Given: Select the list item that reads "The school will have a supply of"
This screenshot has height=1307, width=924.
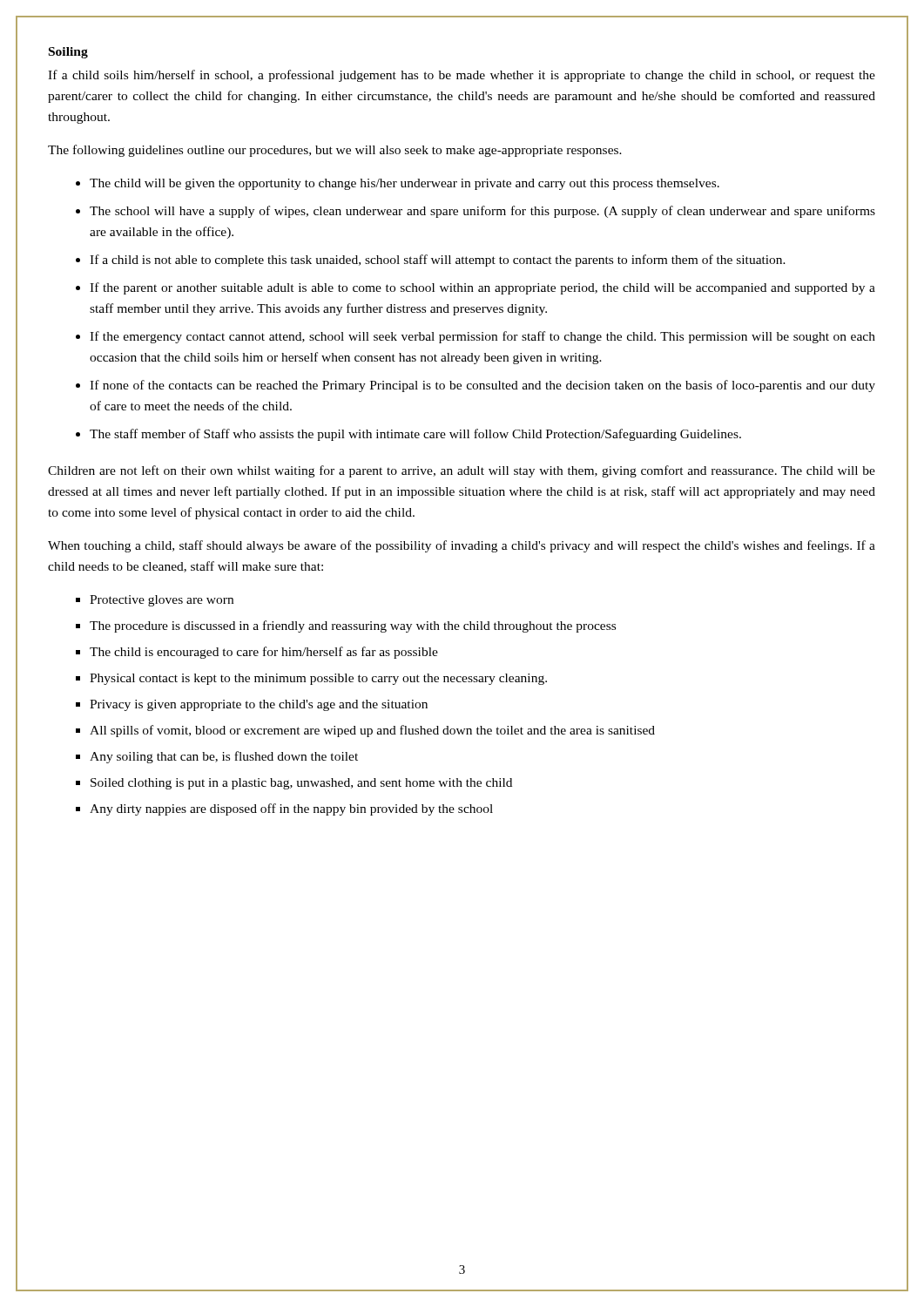Looking at the screenshot, I should 482,221.
